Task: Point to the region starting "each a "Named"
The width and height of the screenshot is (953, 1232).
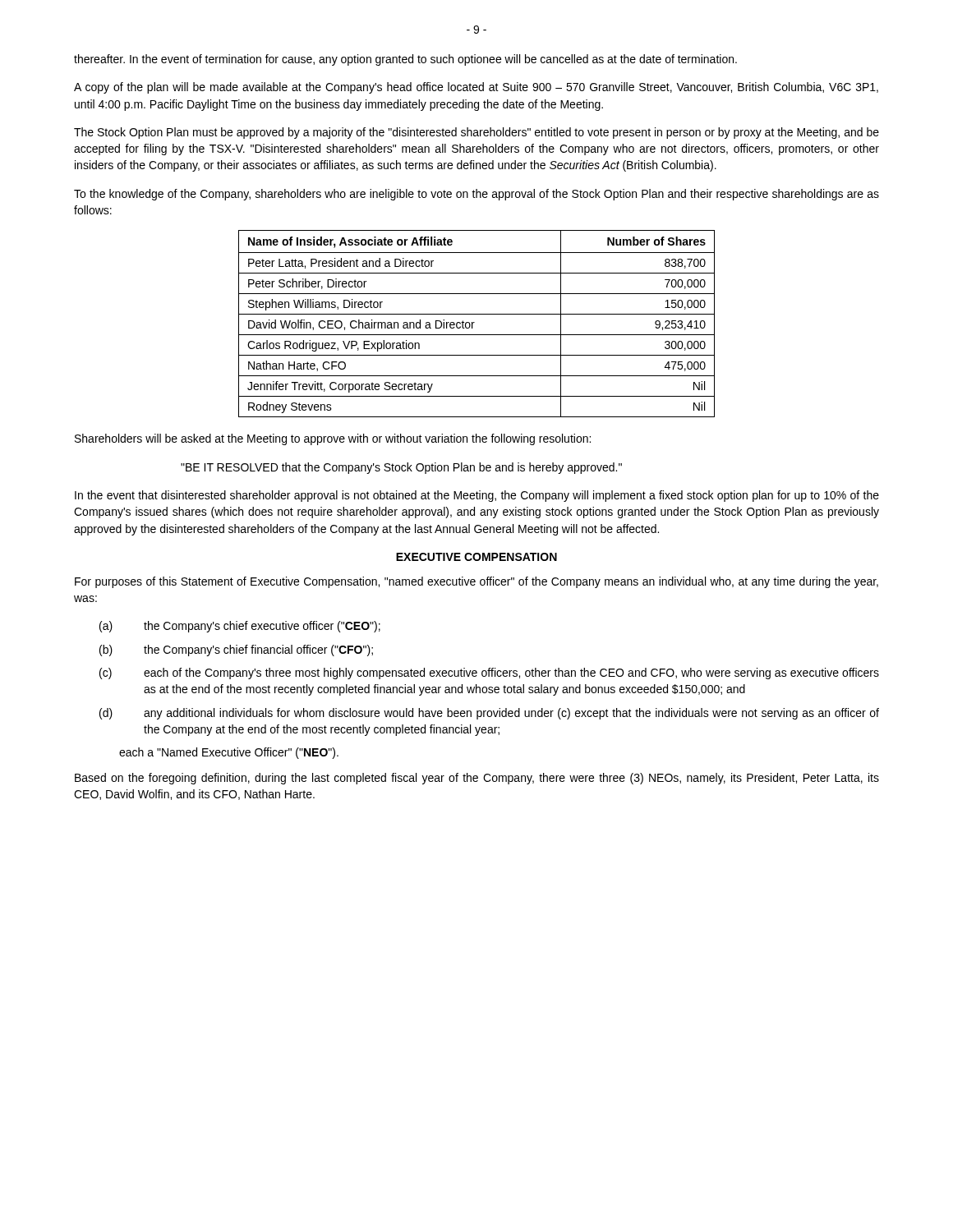Action: [229, 753]
